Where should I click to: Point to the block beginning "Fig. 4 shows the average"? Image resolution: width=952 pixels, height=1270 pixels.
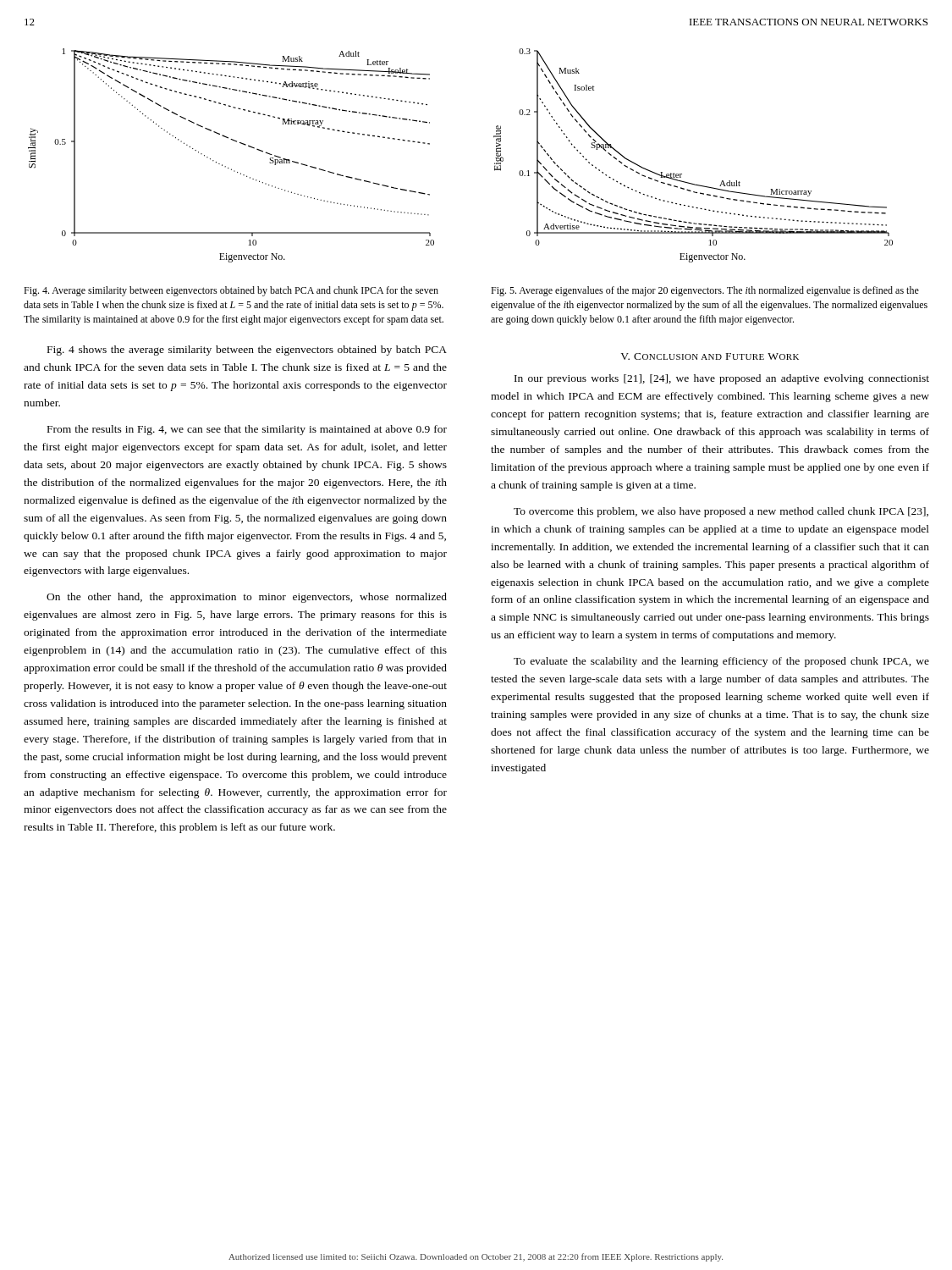(235, 589)
